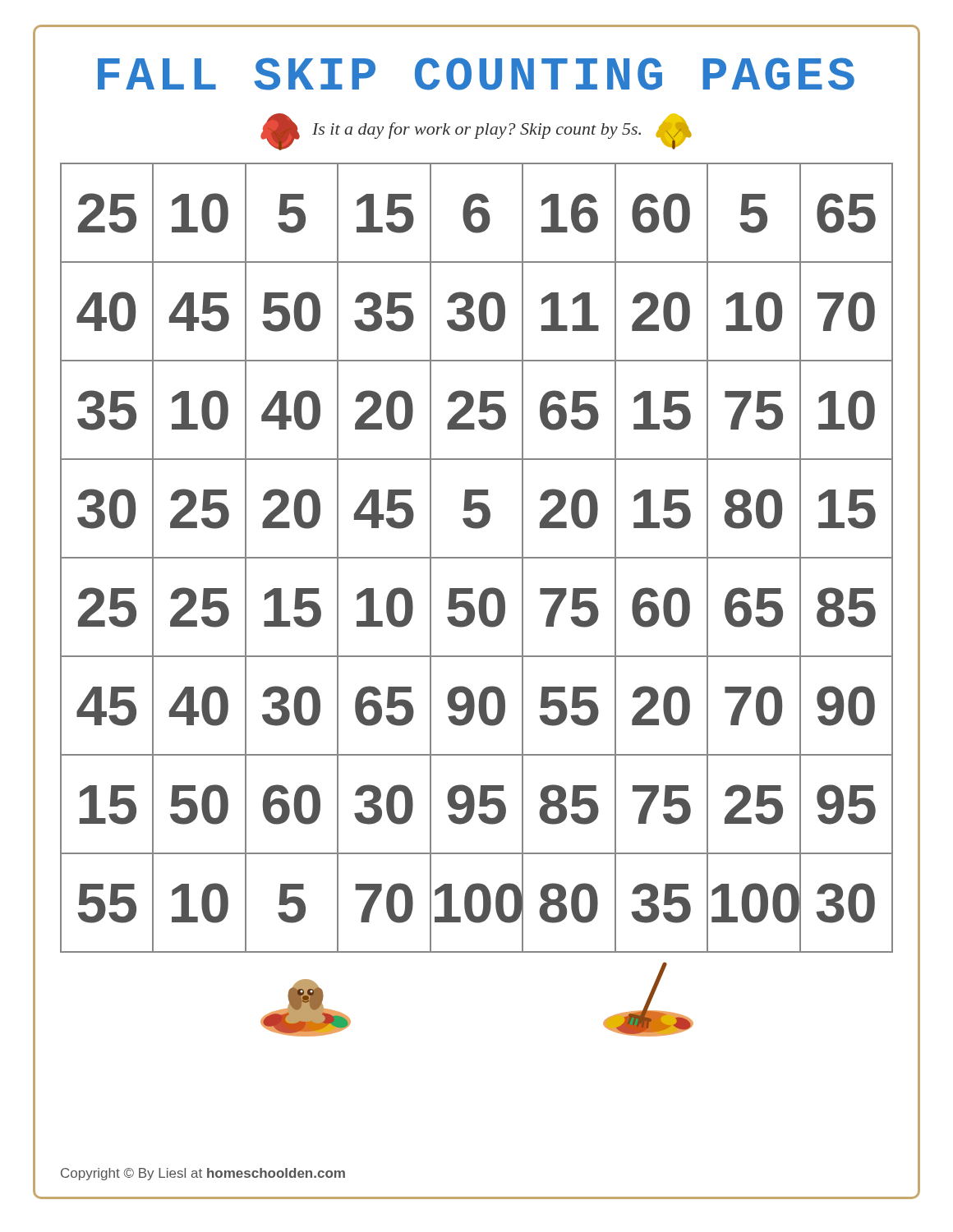Screen dimensions: 1232x953
Task: Navigate to the block starting "Is it a day for"
Action: click(476, 129)
